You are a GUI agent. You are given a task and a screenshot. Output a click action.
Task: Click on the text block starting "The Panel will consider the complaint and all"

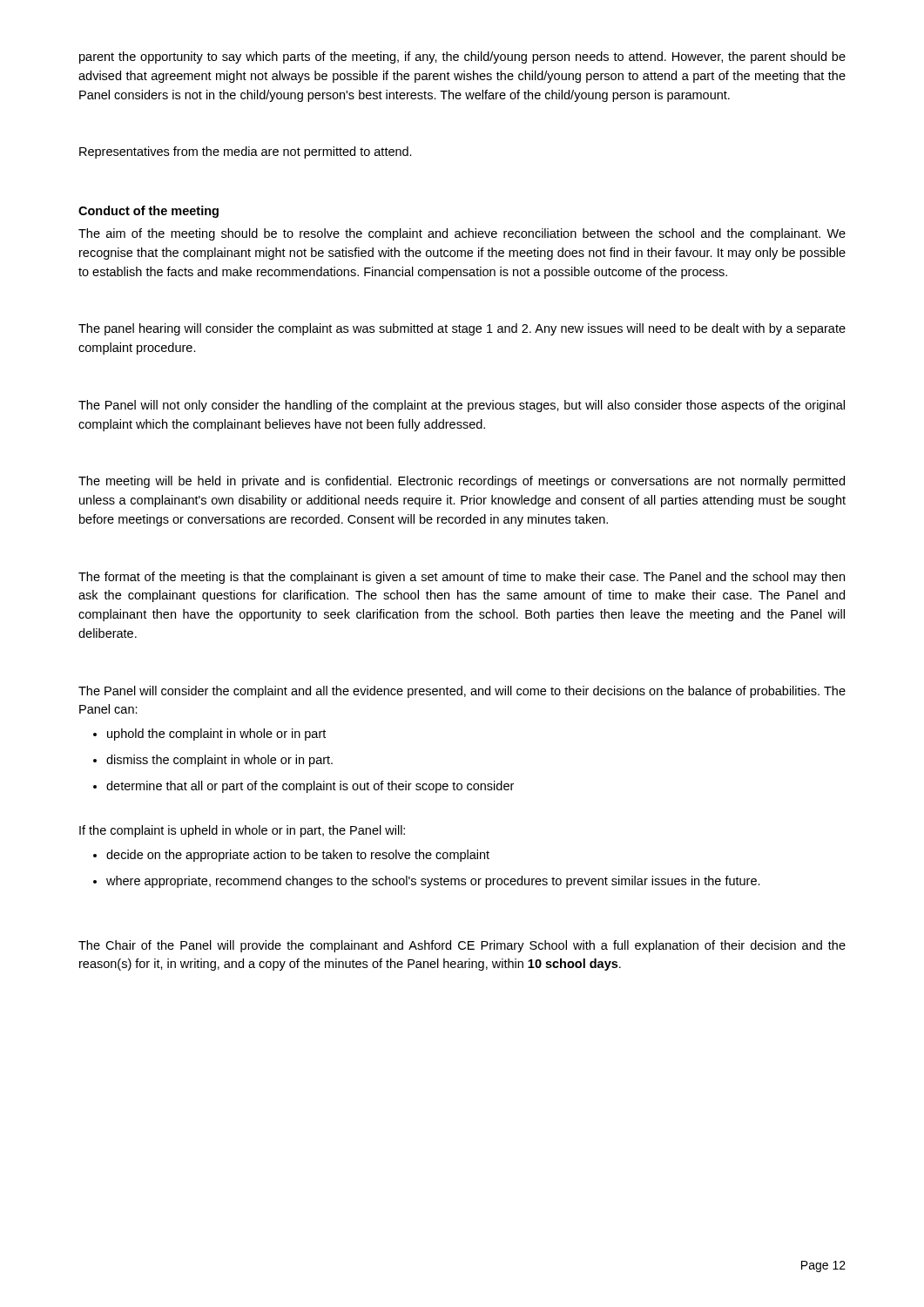(462, 700)
